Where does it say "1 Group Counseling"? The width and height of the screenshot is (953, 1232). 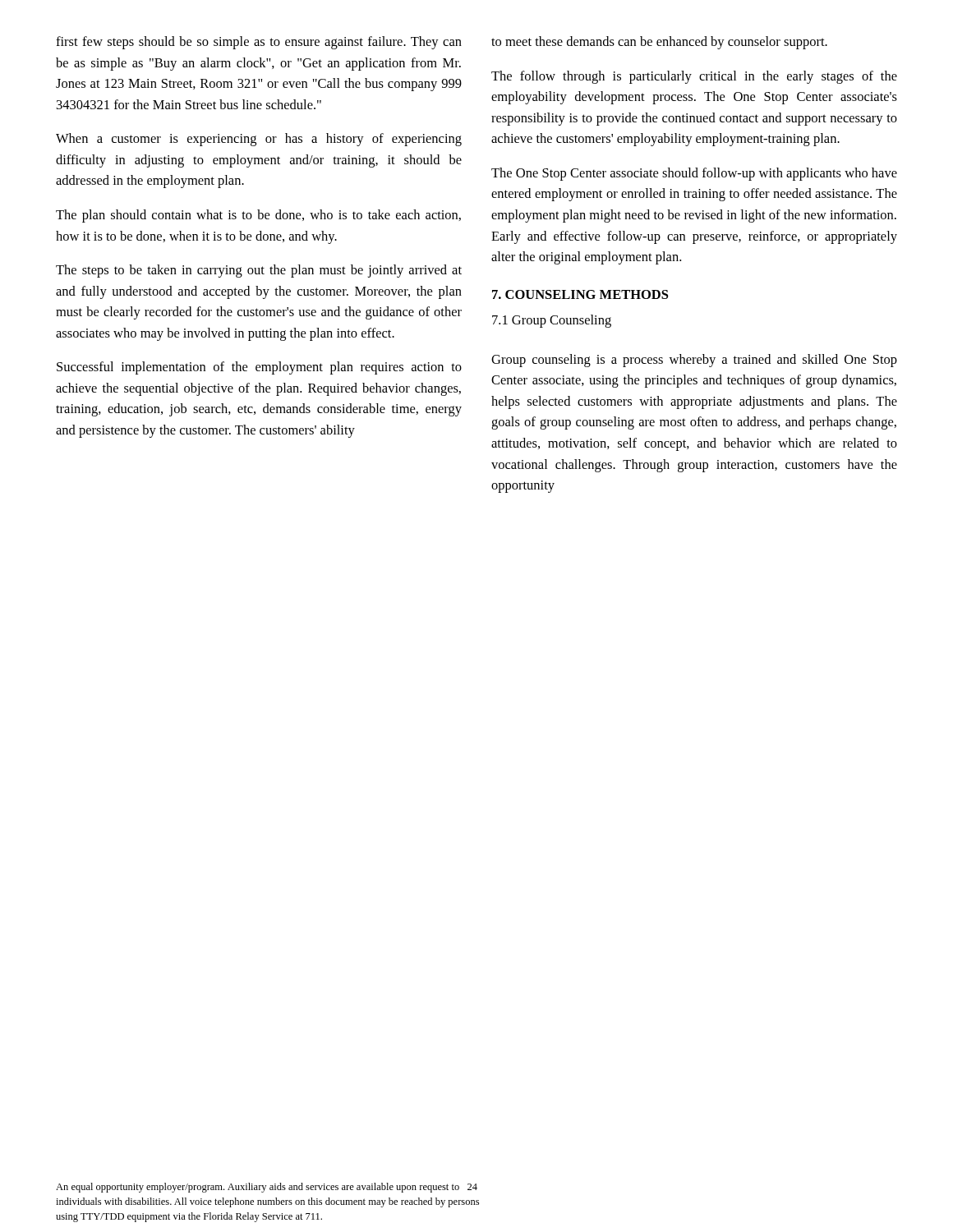(552, 321)
